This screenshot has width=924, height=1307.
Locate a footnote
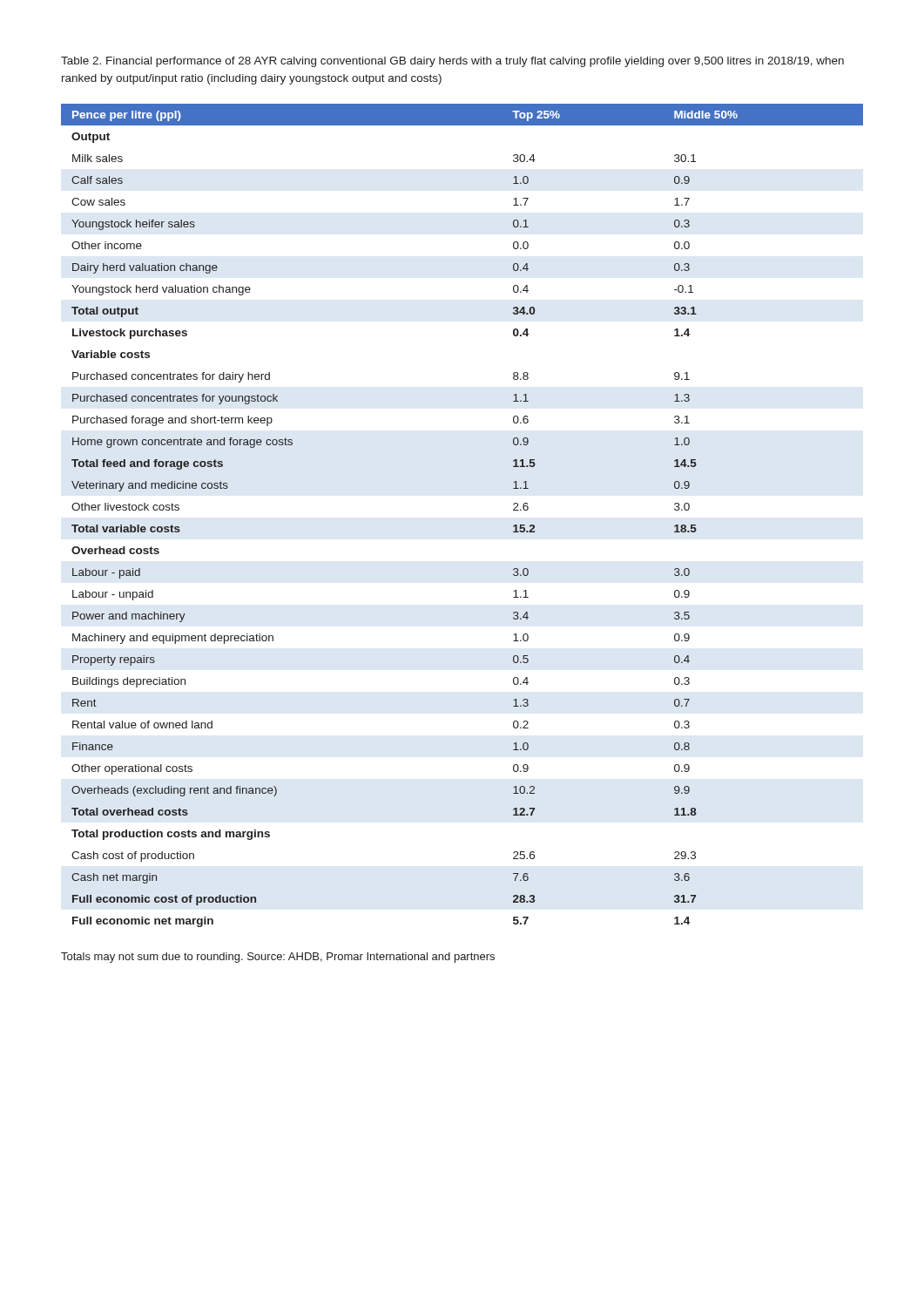point(278,956)
